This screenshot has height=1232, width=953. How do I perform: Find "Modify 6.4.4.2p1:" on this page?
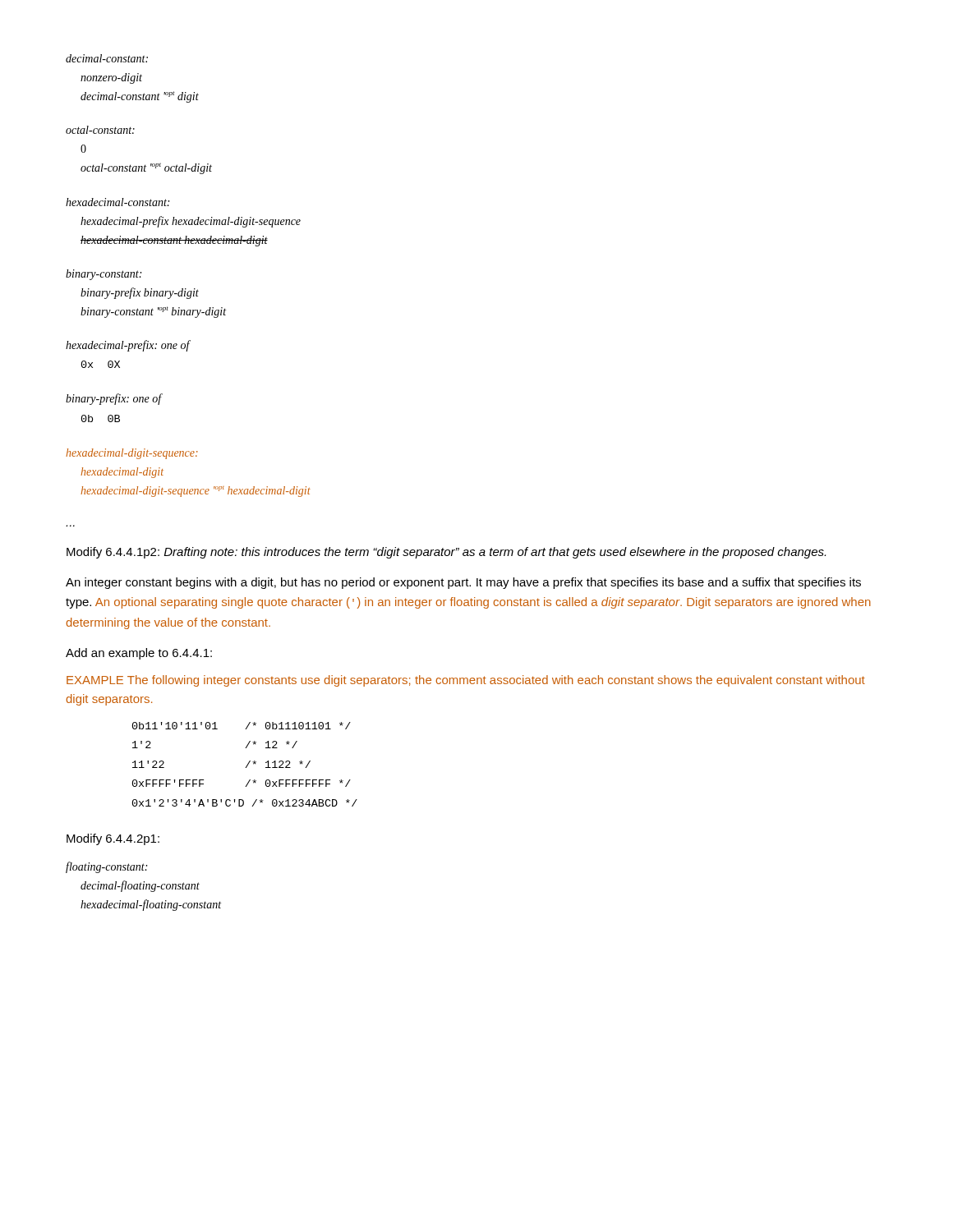pyautogui.click(x=113, y=838)
